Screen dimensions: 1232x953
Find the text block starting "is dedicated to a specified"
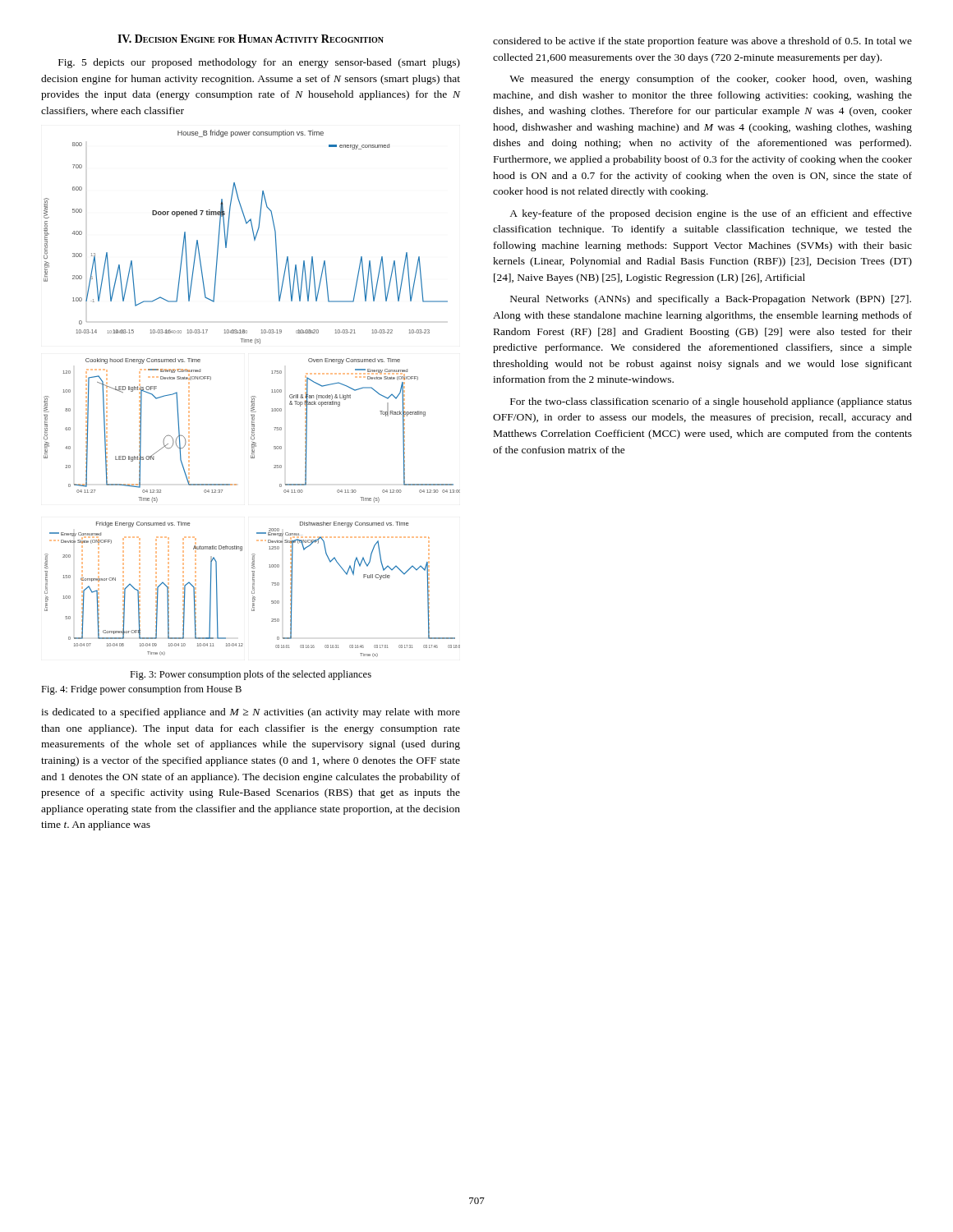(x=251, y=768)
